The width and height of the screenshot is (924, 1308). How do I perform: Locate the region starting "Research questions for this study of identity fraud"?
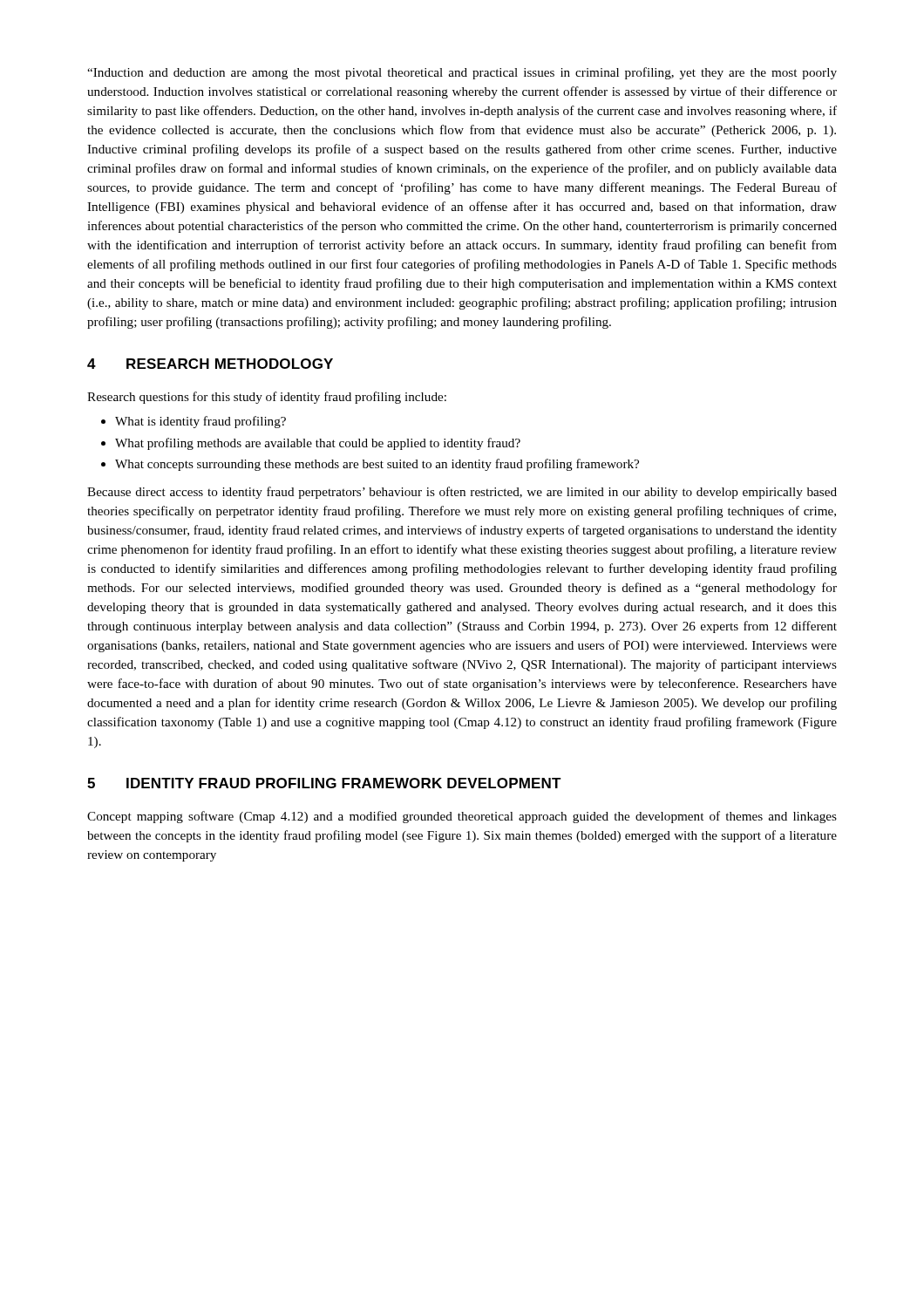(267, 398)
